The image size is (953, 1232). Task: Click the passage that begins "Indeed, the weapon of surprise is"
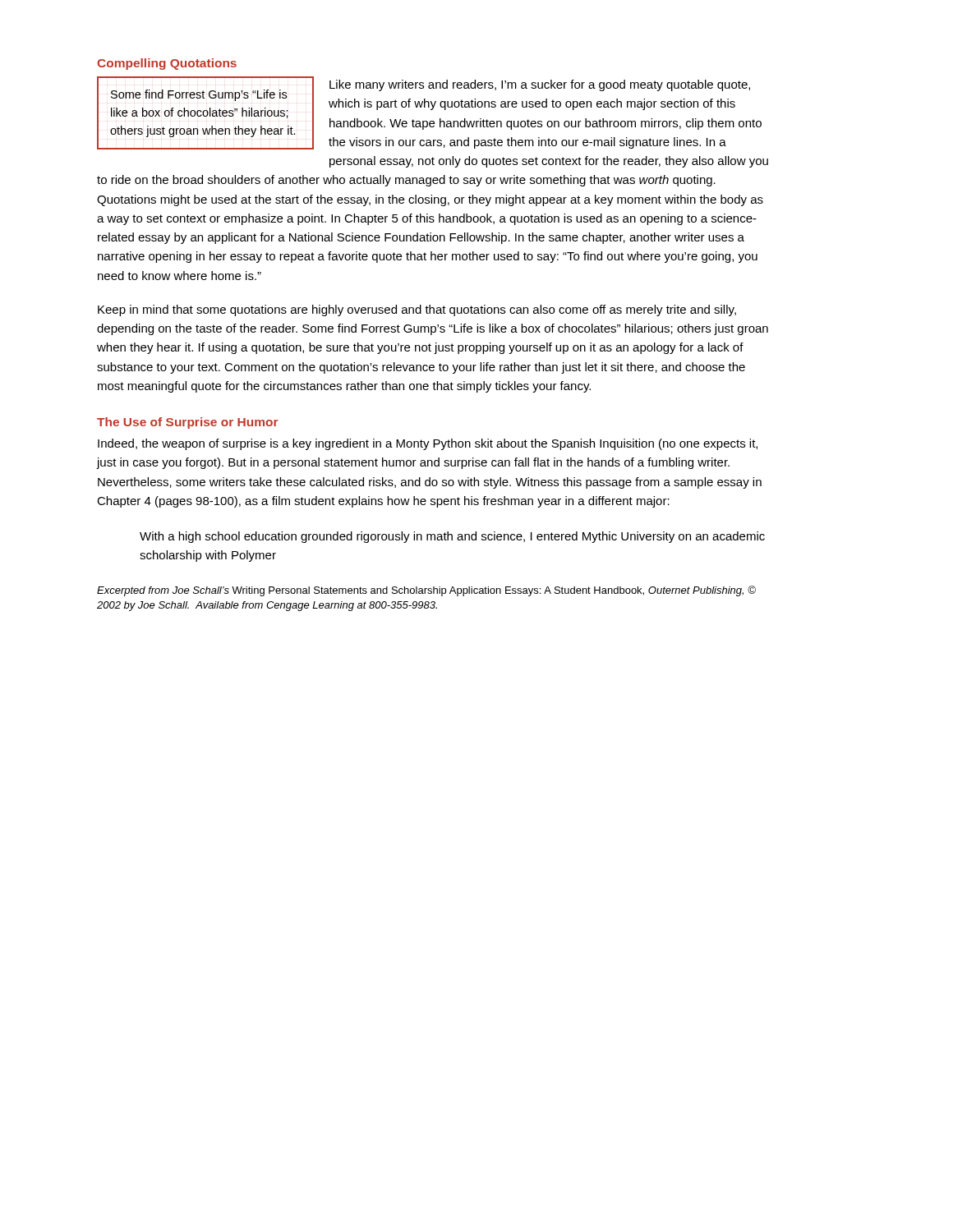(429, 472)
